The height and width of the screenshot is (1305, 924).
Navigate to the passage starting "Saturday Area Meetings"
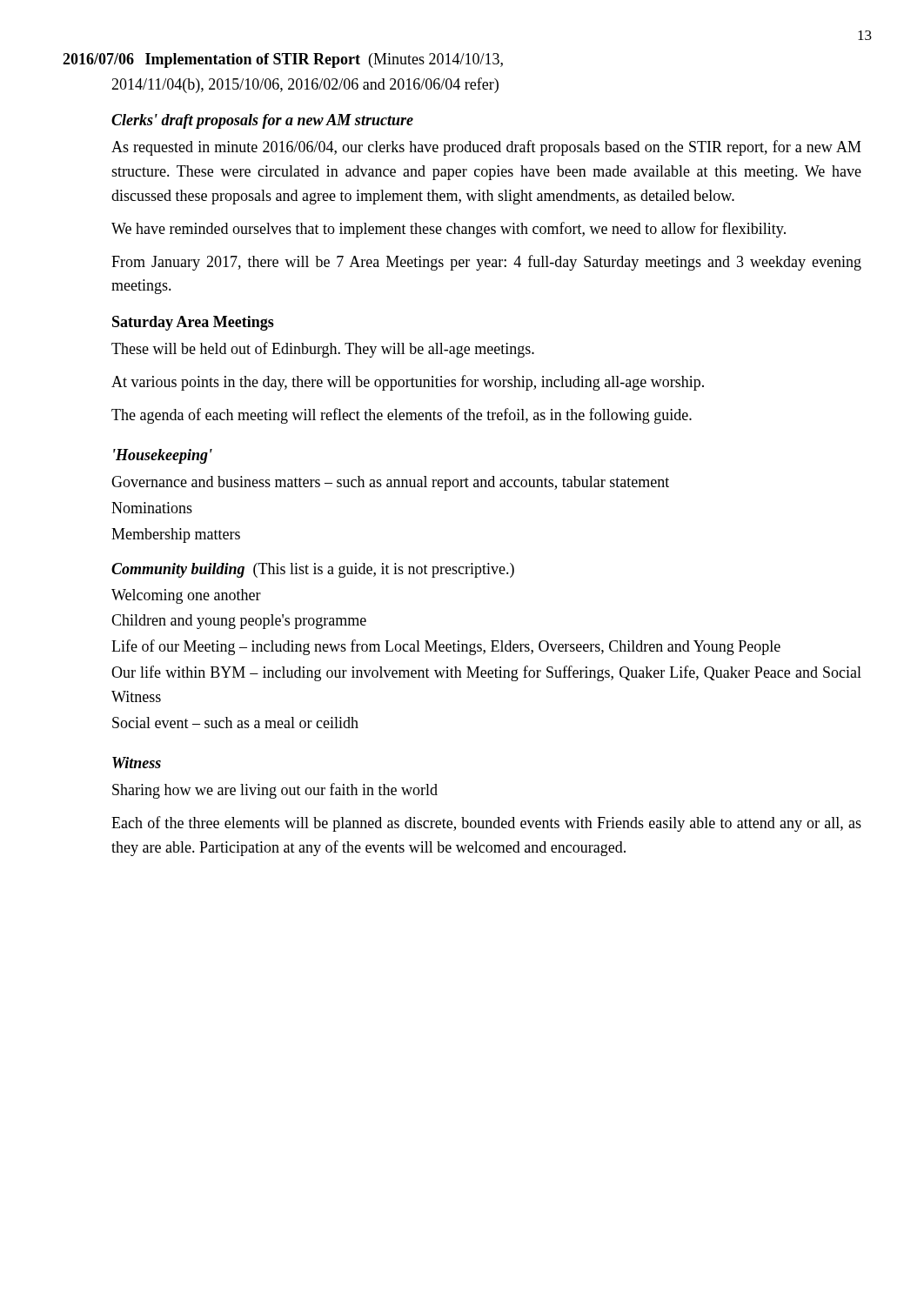point(193,322)
